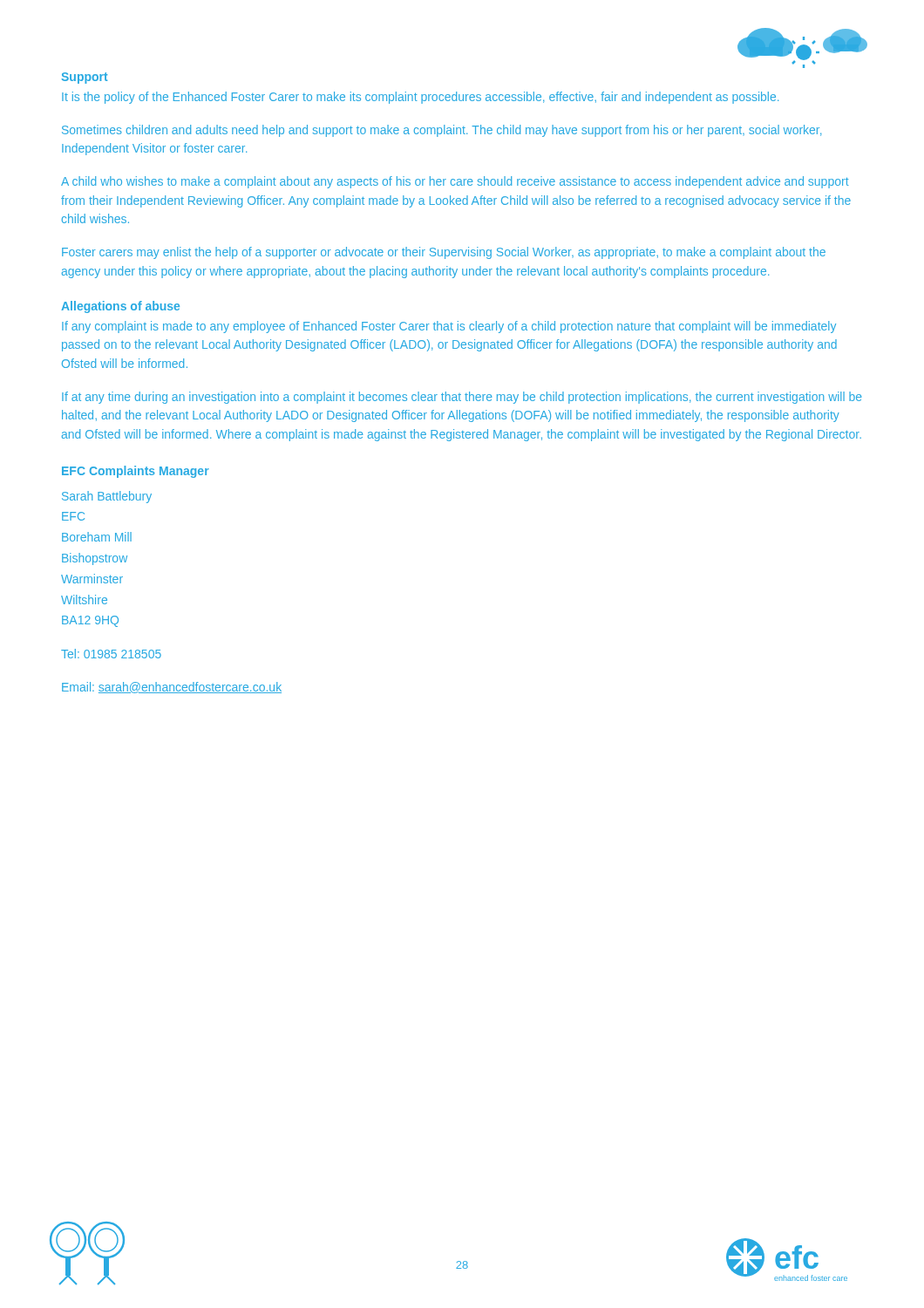Select the section header with the text "Allegations of abuse"
Viewport: 924px width, 1308px height.
121,306
